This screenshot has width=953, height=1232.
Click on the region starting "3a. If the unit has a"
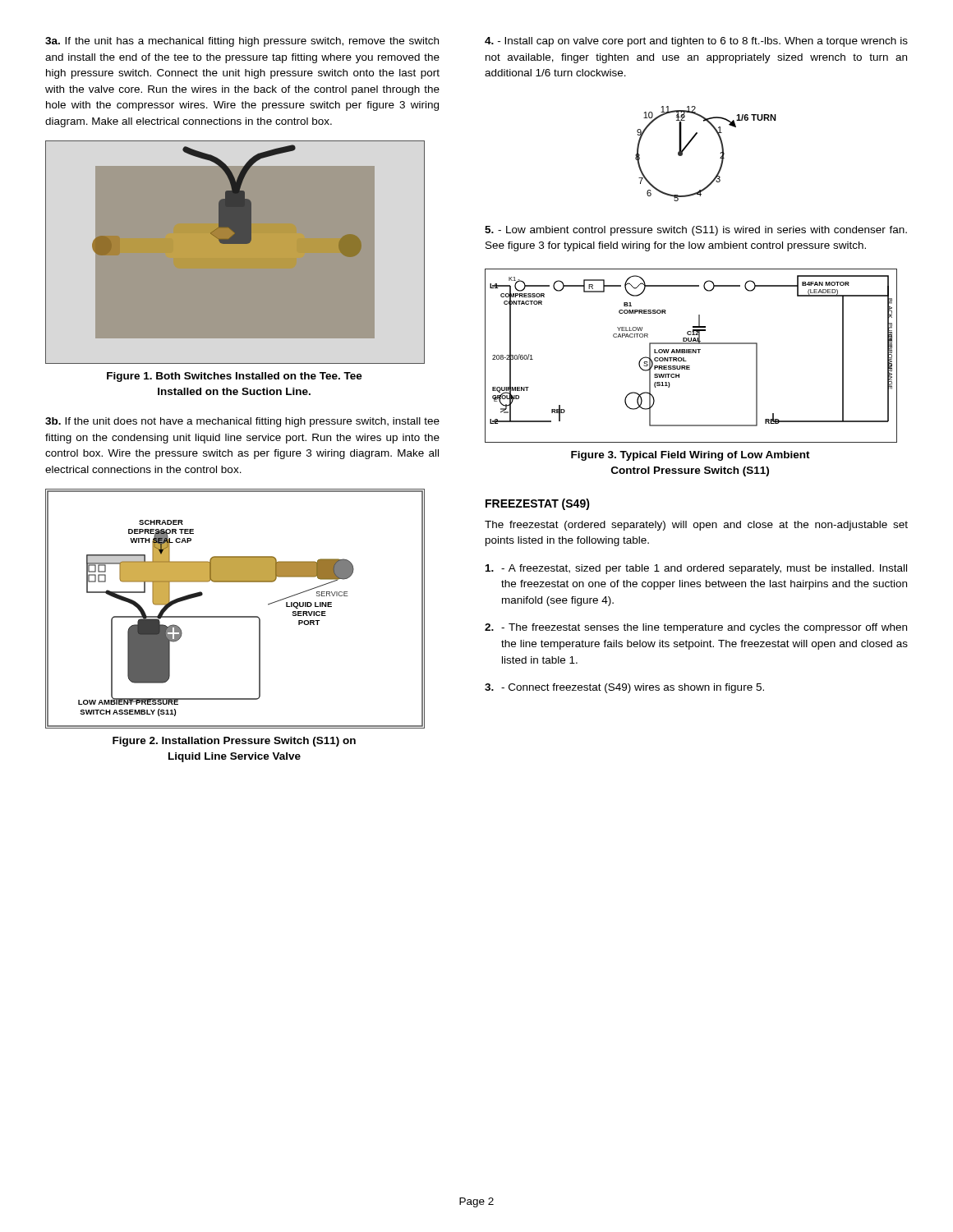coord(242,81)
